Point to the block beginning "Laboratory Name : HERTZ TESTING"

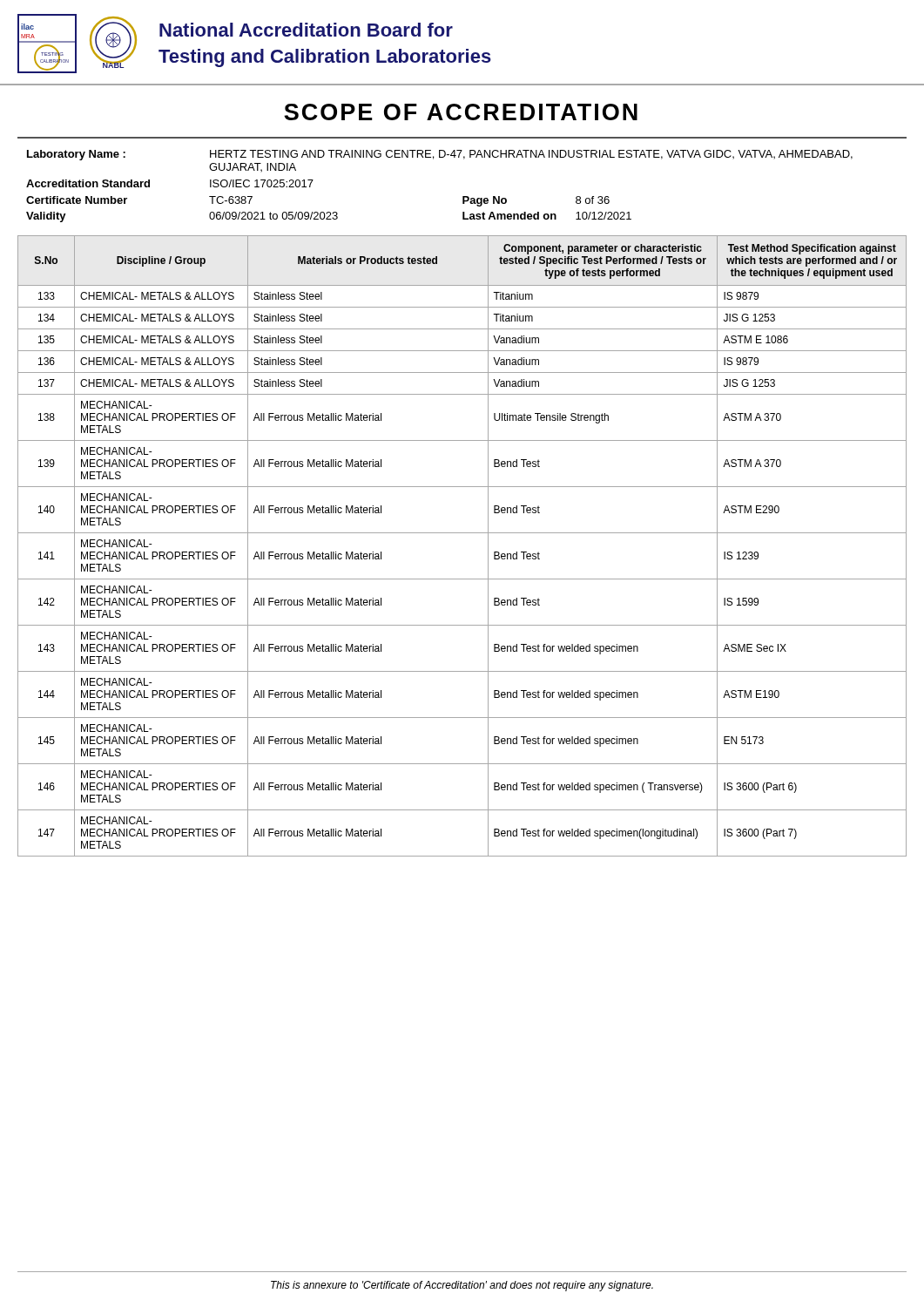(x=462, y=160)
